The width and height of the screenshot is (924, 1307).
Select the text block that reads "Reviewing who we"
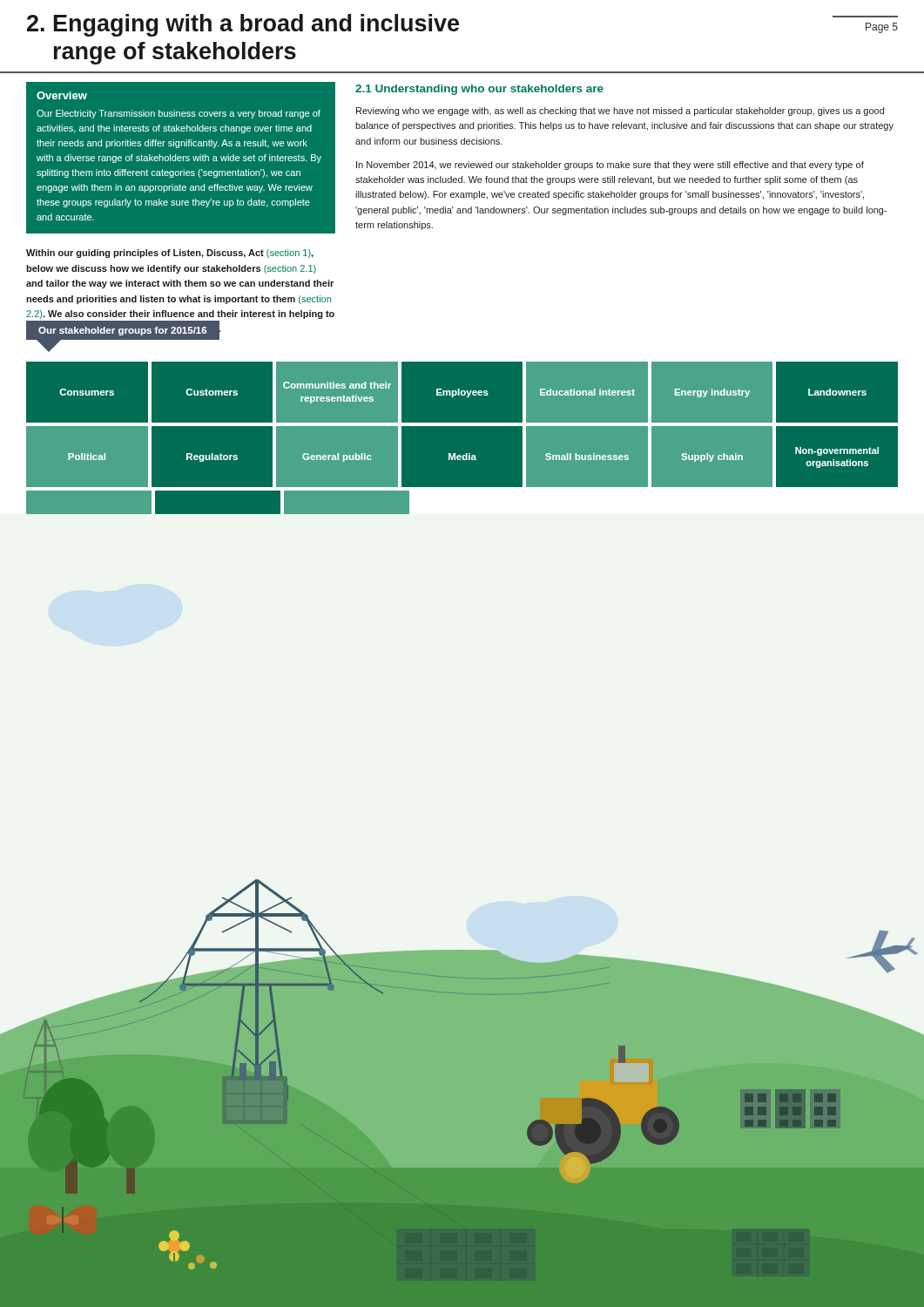(x=624, y=126)
